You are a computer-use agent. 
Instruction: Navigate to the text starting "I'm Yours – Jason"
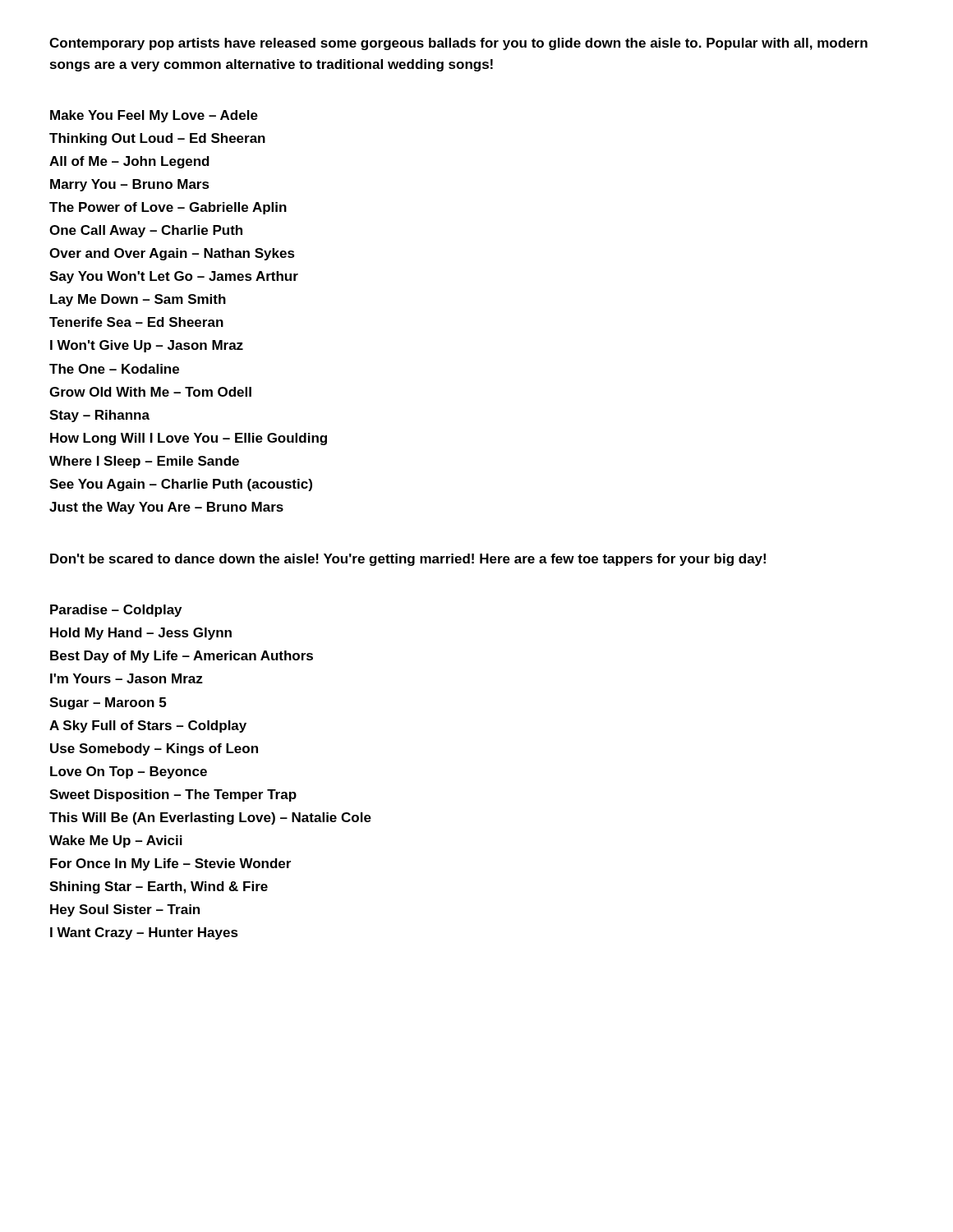(126, 679)
